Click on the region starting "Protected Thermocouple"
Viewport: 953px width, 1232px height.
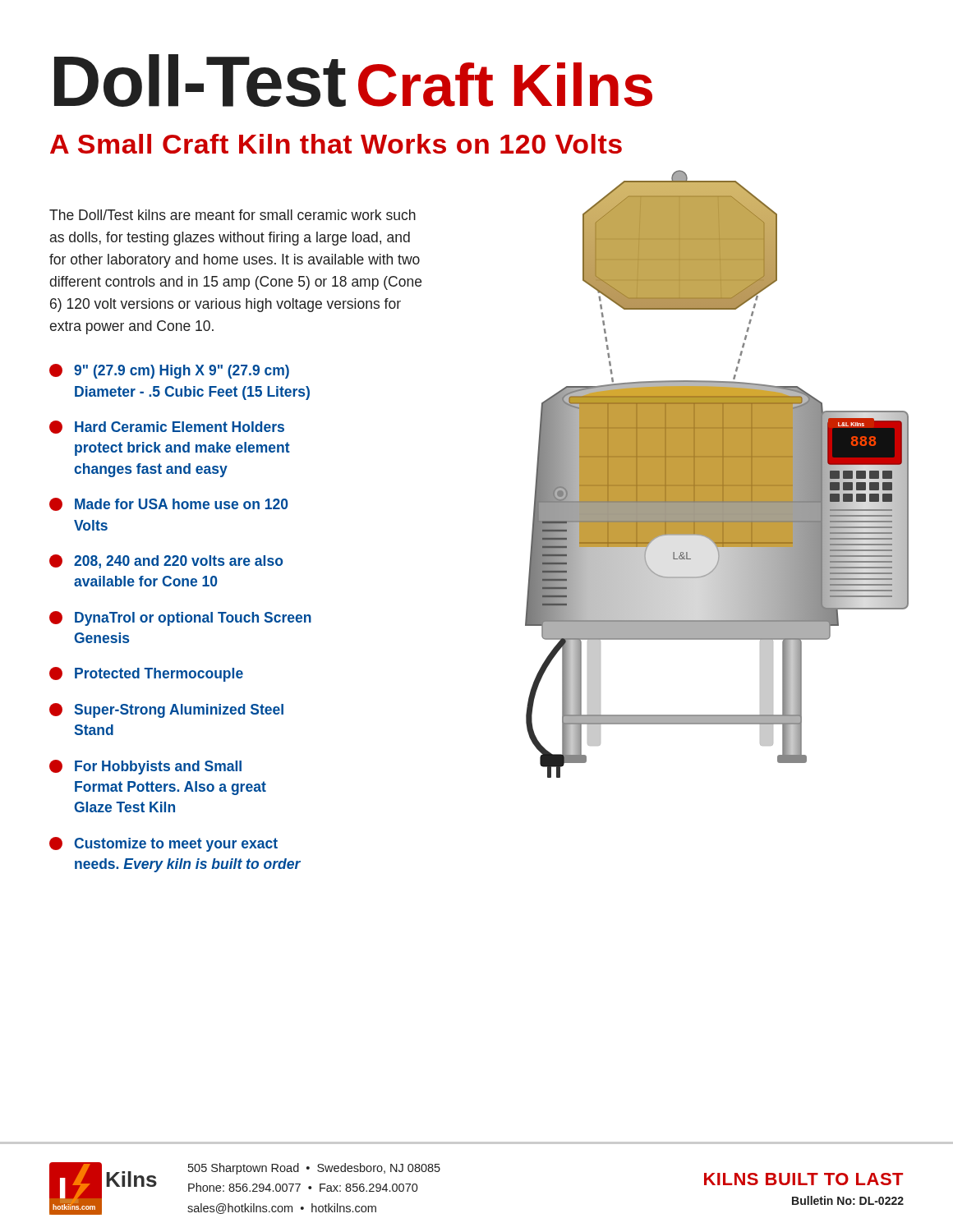tap(146, 674)
